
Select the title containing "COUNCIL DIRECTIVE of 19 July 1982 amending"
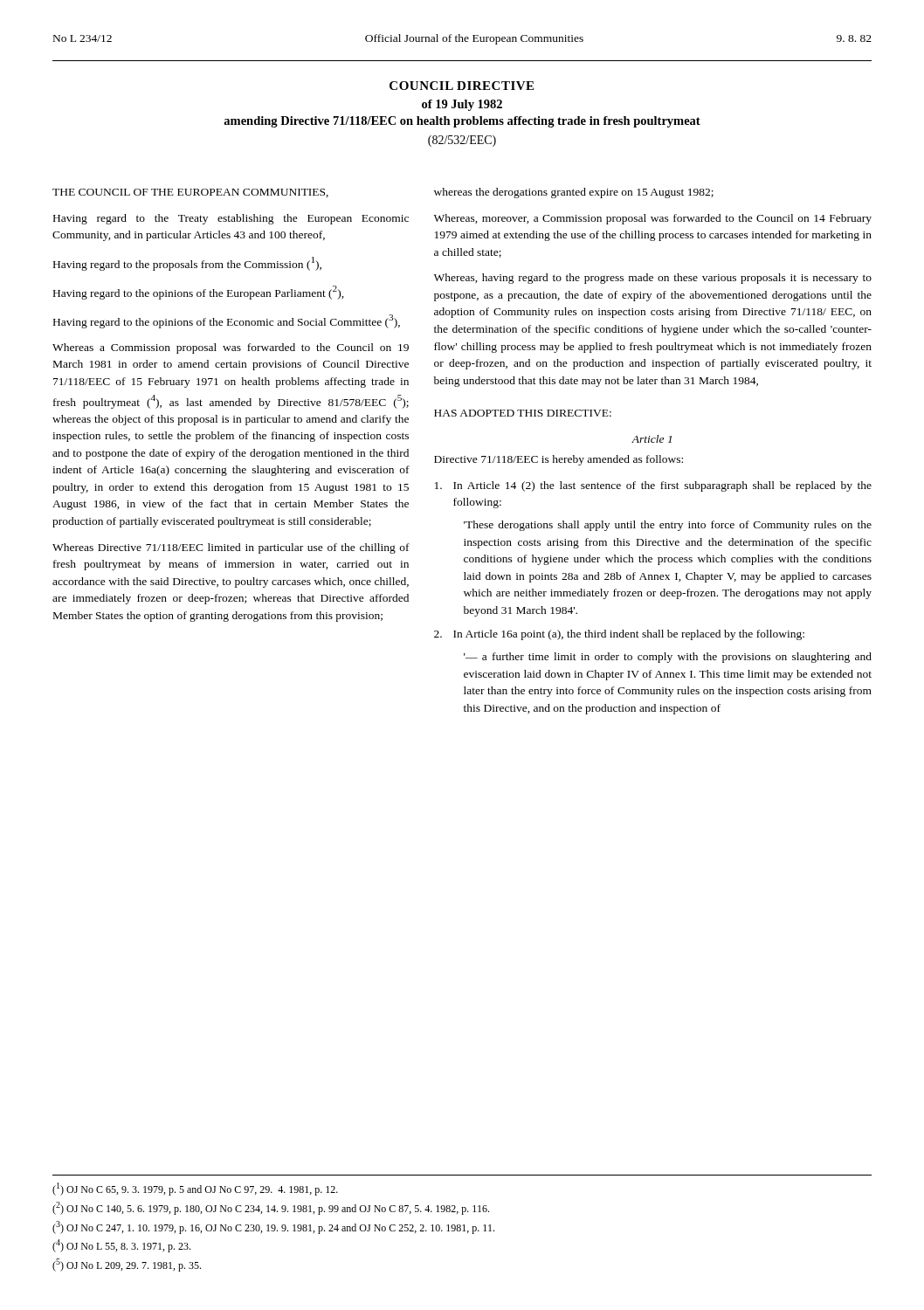coord(462,113)
